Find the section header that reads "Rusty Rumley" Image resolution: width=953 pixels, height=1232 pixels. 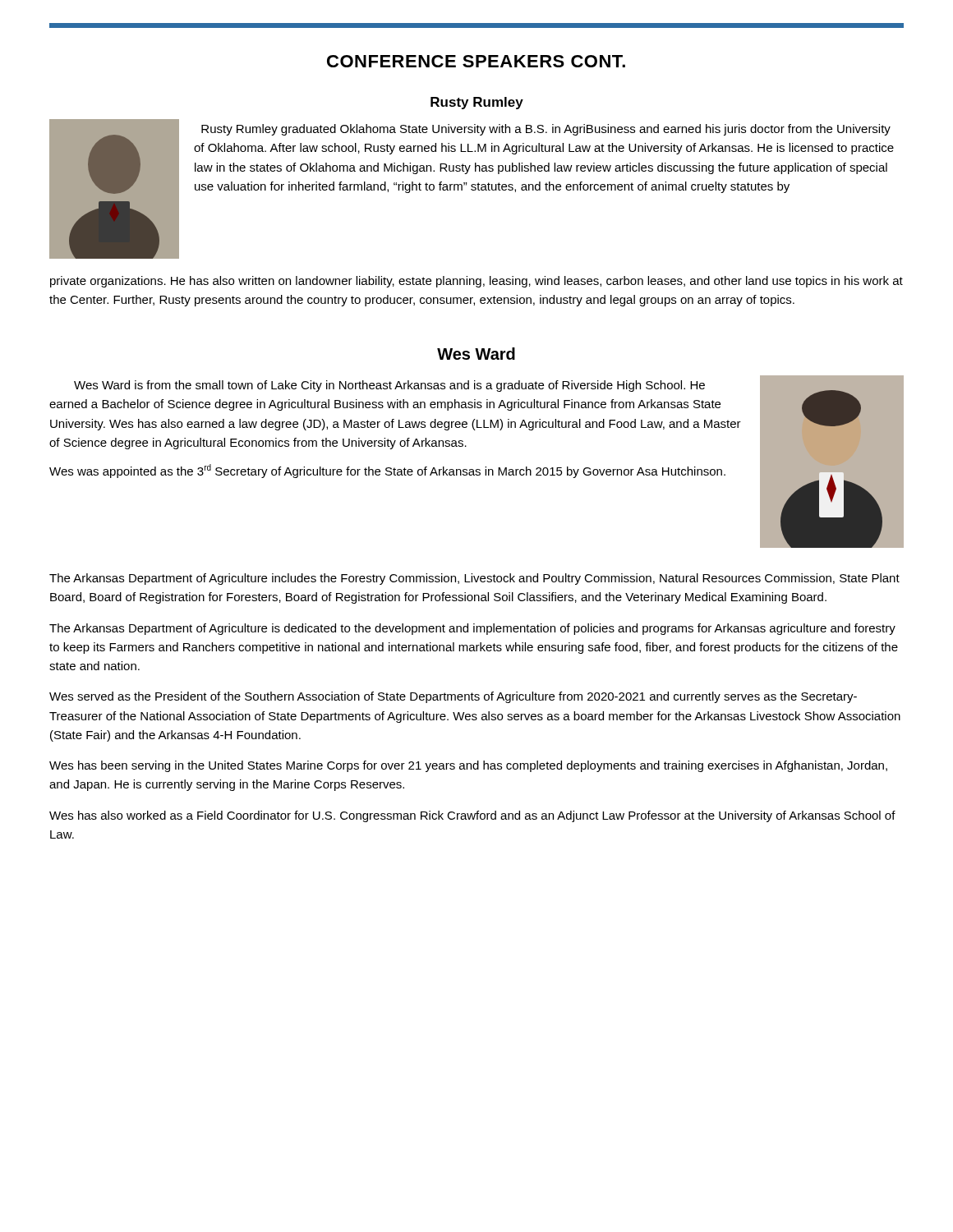coord(476,102)
